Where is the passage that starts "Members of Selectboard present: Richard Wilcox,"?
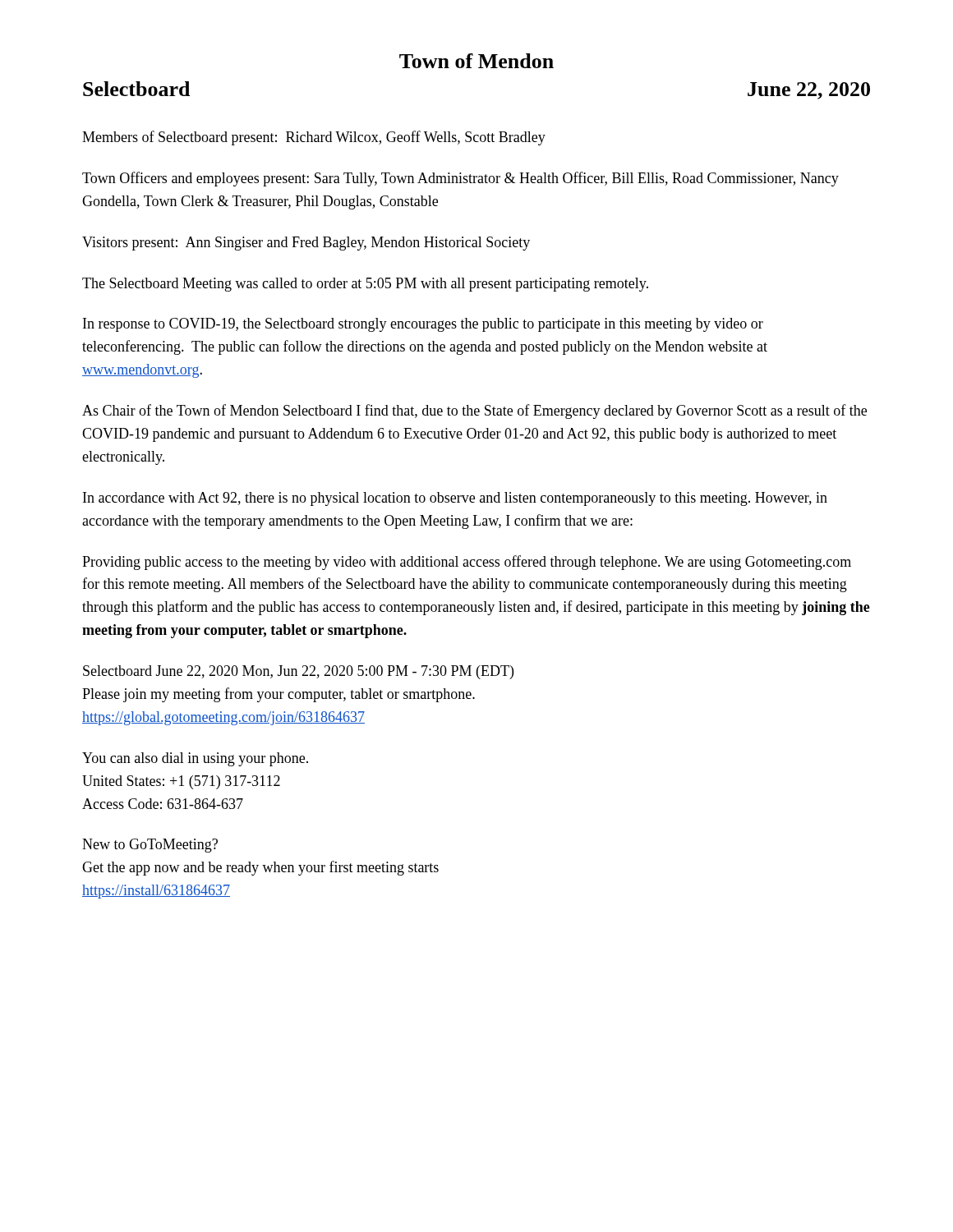Viewport: 953px width, 1232px height. (314, 137)
